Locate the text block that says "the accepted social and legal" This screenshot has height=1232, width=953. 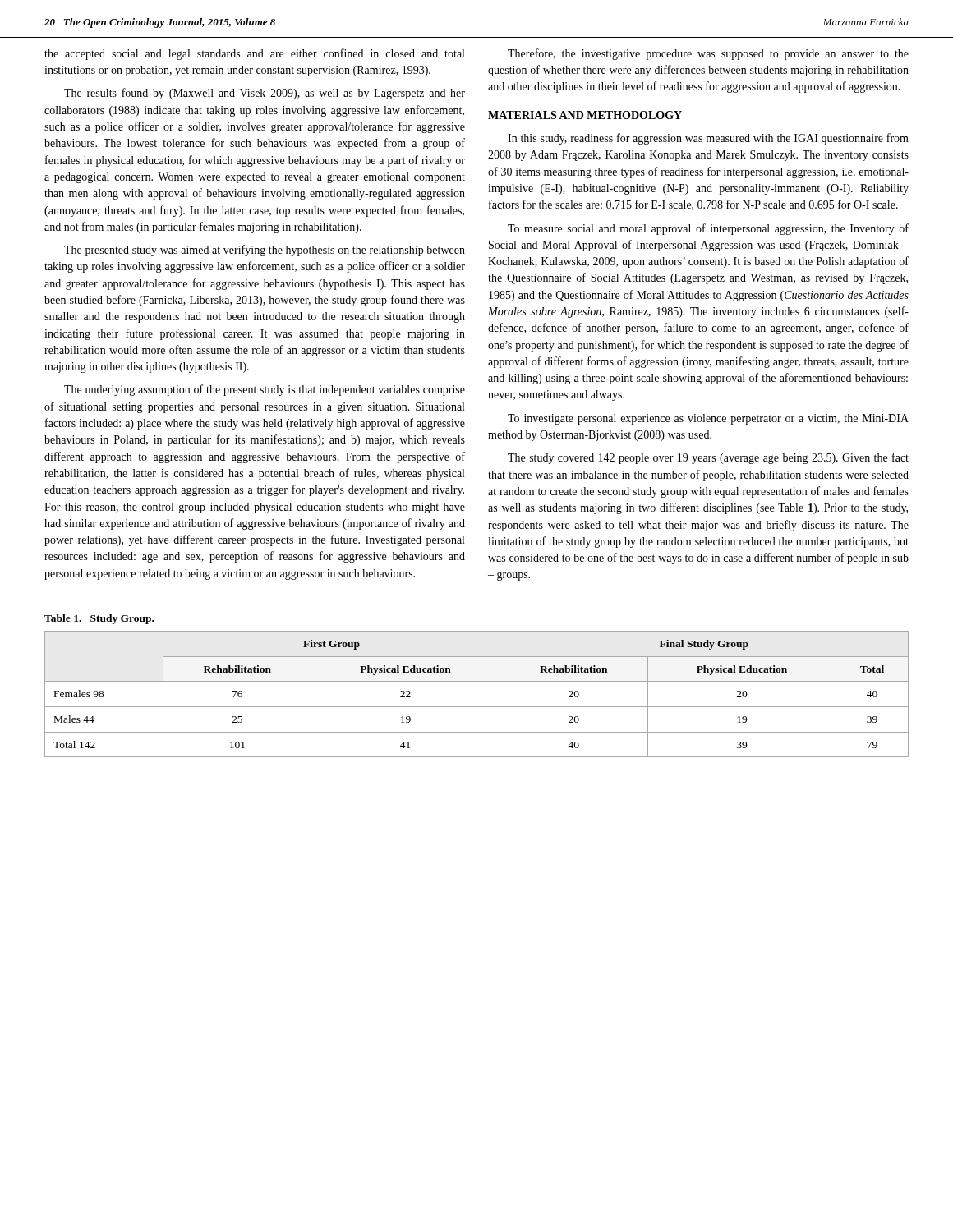click(255, 314)
